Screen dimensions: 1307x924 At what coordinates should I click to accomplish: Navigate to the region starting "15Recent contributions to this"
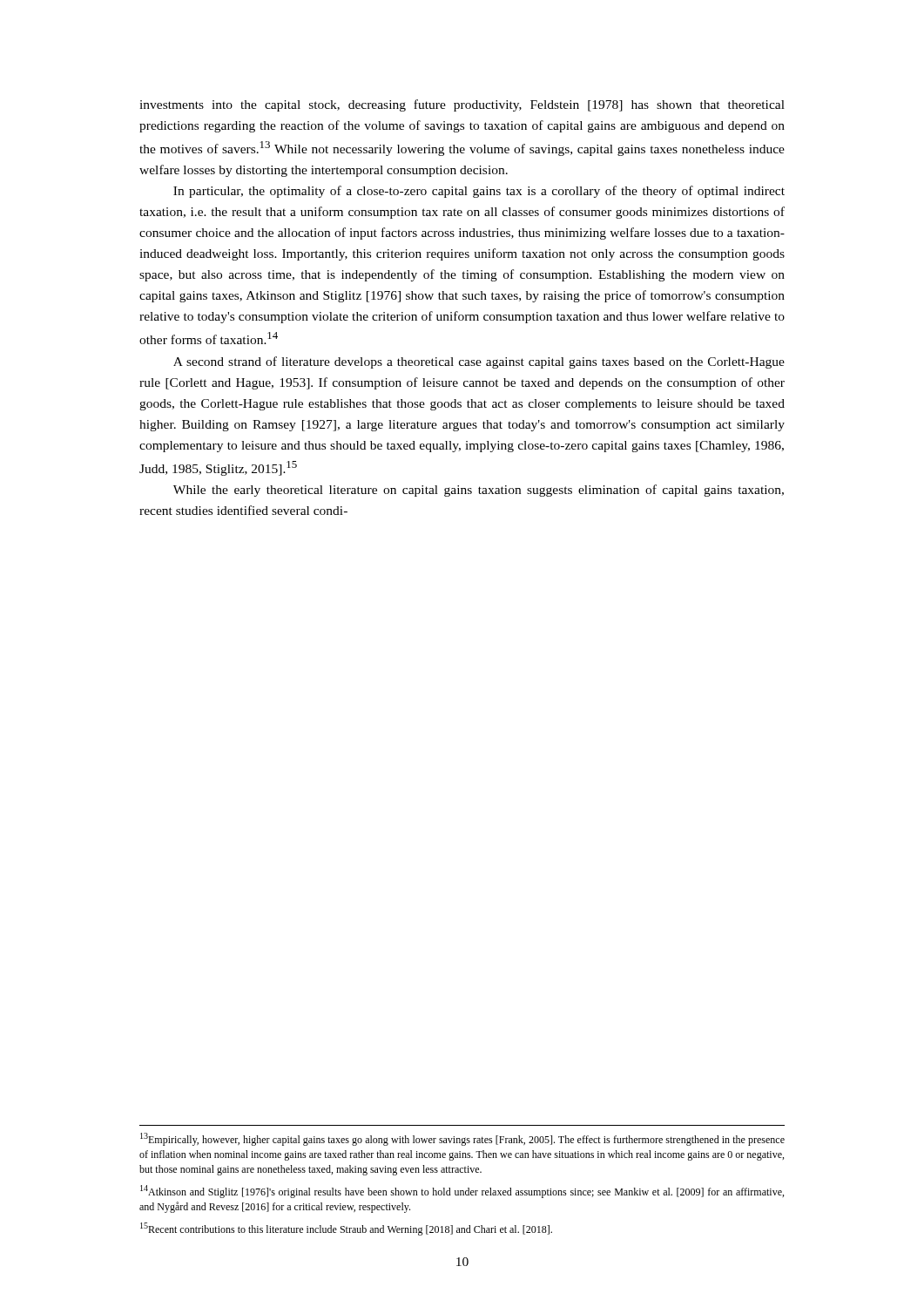(462, 1228)
